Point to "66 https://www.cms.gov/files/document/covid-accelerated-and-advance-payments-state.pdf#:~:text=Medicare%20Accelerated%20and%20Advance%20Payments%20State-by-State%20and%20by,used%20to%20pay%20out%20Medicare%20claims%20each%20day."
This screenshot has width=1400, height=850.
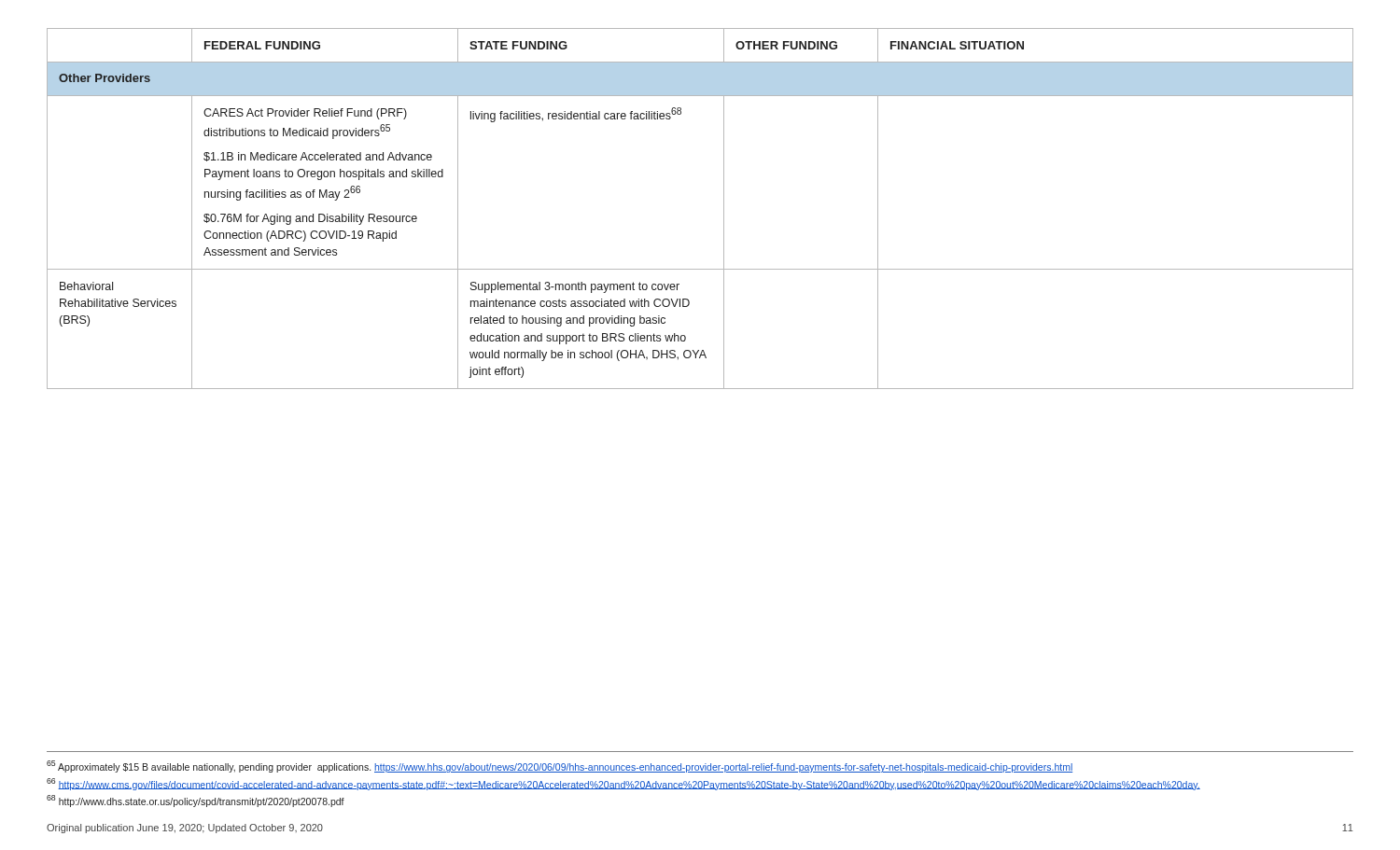(623, 783)
